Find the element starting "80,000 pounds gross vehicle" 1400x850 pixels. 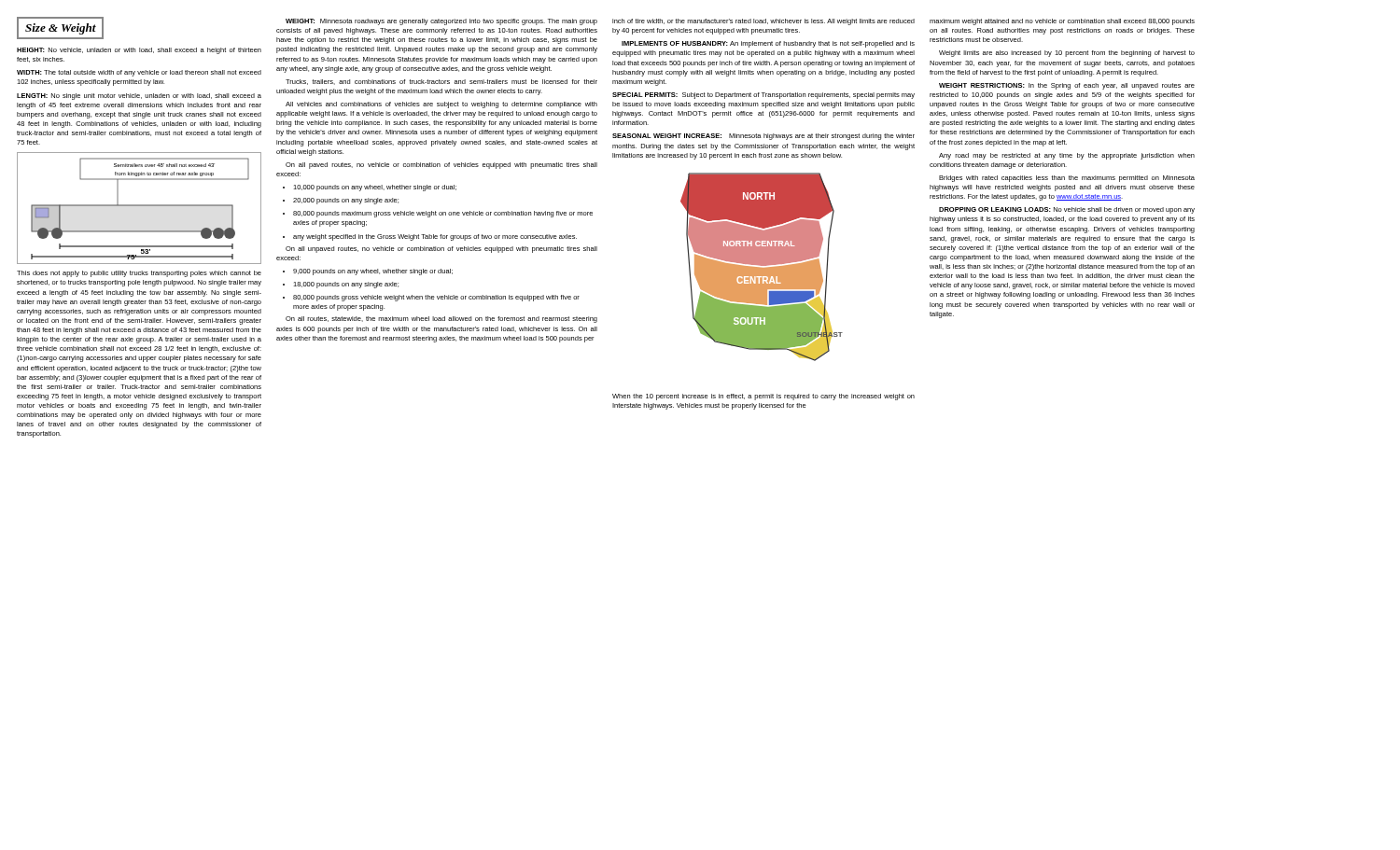(437, 303)
